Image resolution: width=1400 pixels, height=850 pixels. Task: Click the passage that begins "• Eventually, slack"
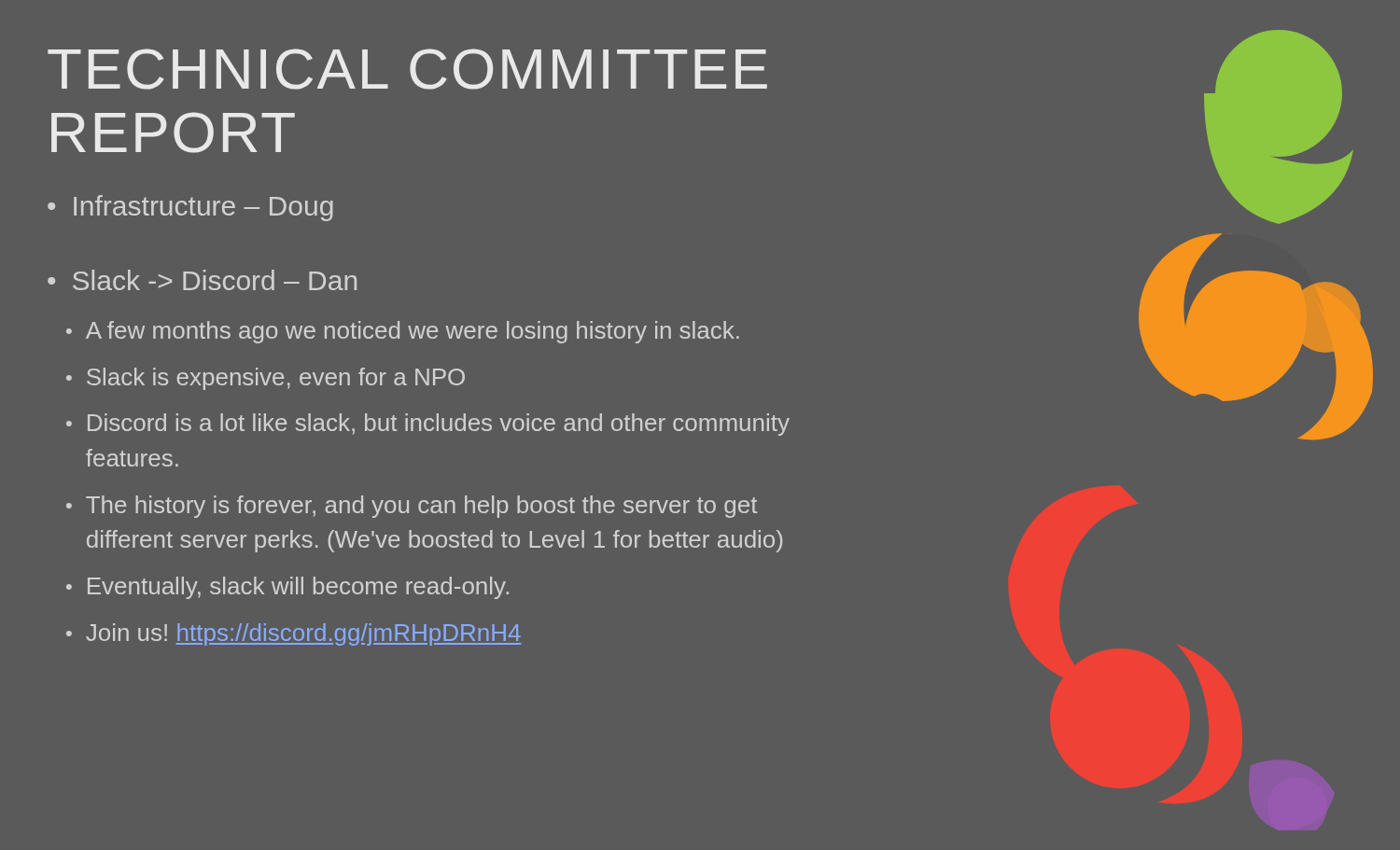(x=288, y=587)
